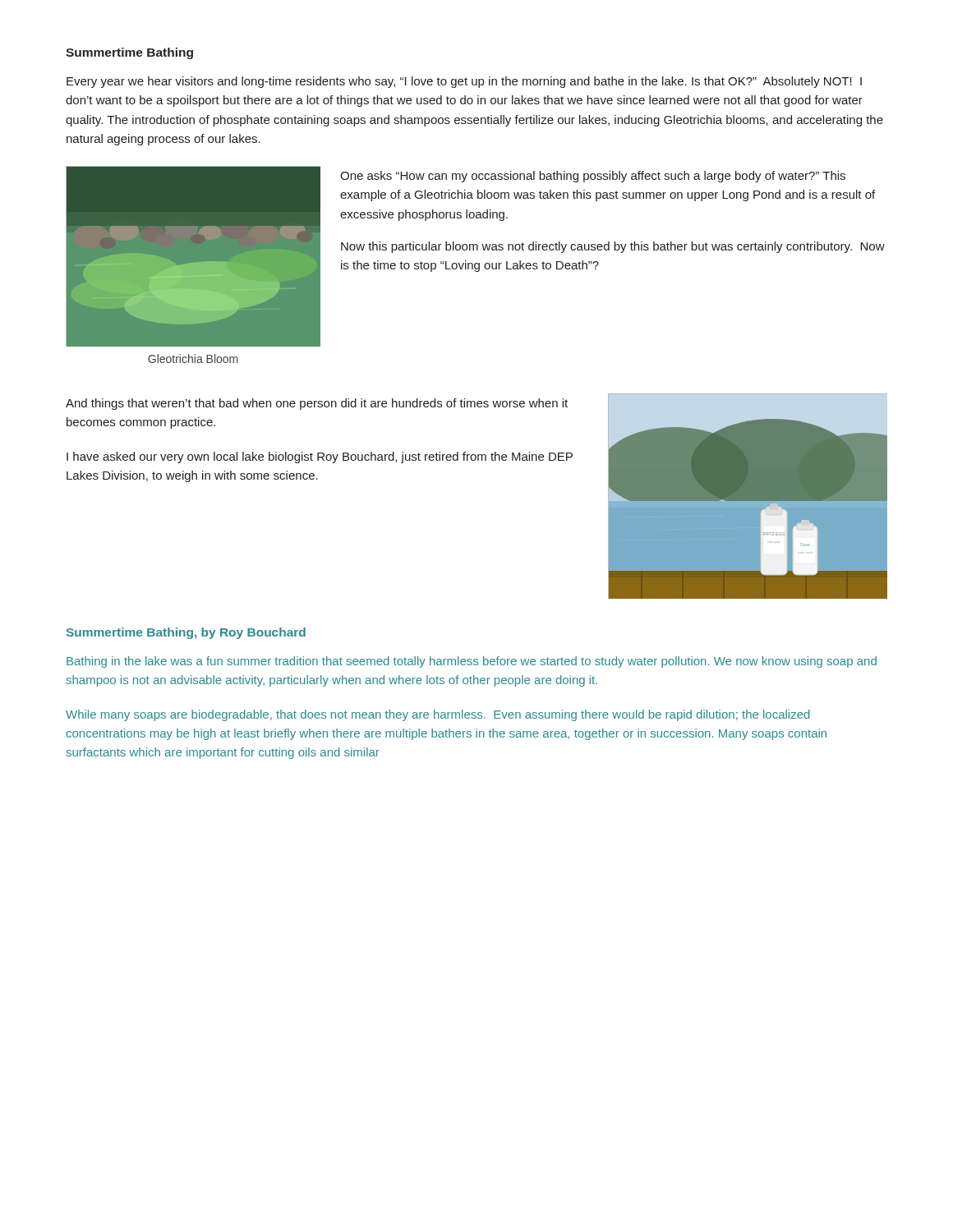Point to the region starting "Summertime Bathing, by Roy Bouchard"
The height and width of the screenshot is (1232, 953).
[x=186, y=632]
